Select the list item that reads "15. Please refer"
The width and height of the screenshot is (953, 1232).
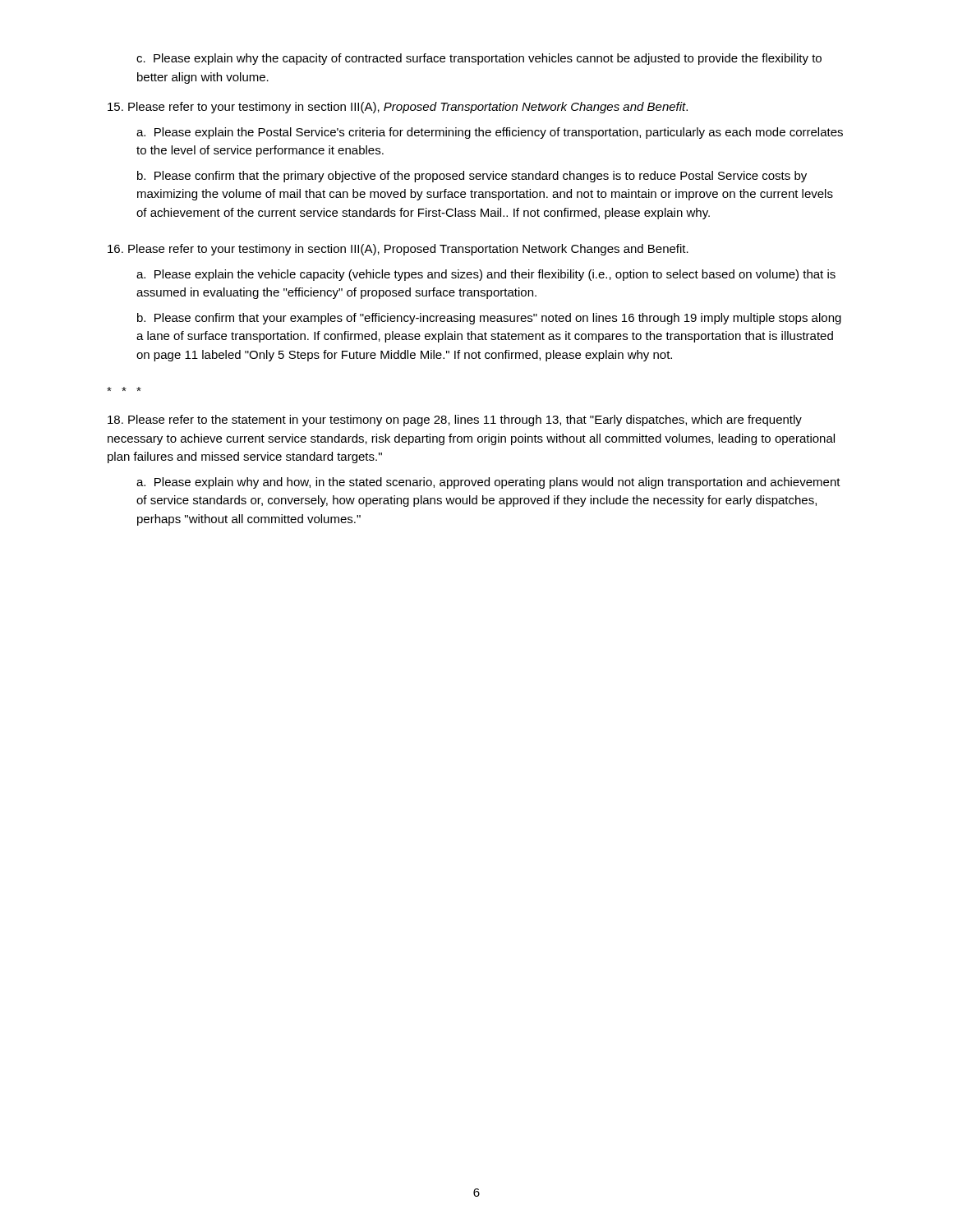pos(476,163)
